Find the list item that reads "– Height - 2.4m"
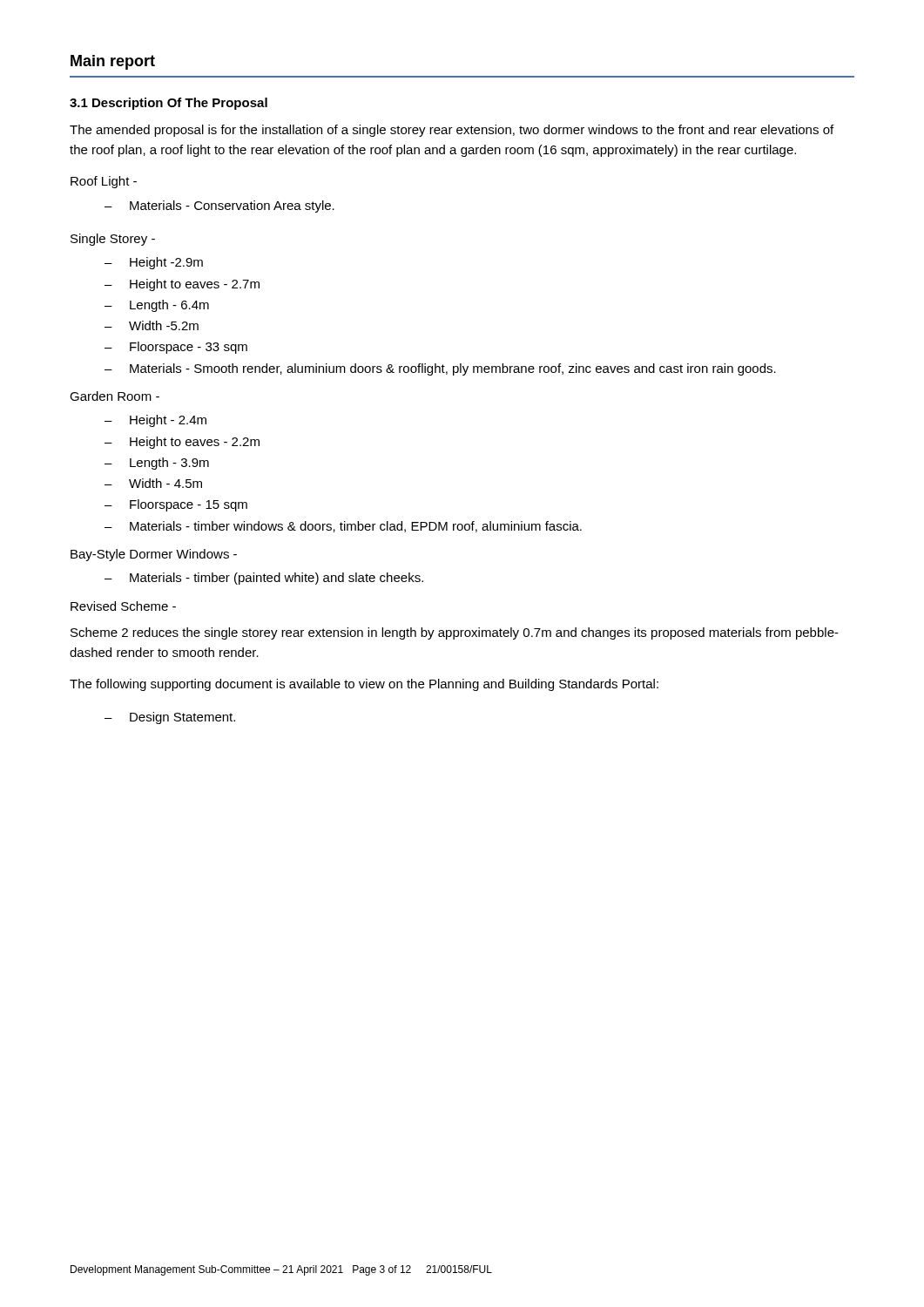Image resolution: width=924 pixels, height=1307 pixels. [x=155, y=421]
